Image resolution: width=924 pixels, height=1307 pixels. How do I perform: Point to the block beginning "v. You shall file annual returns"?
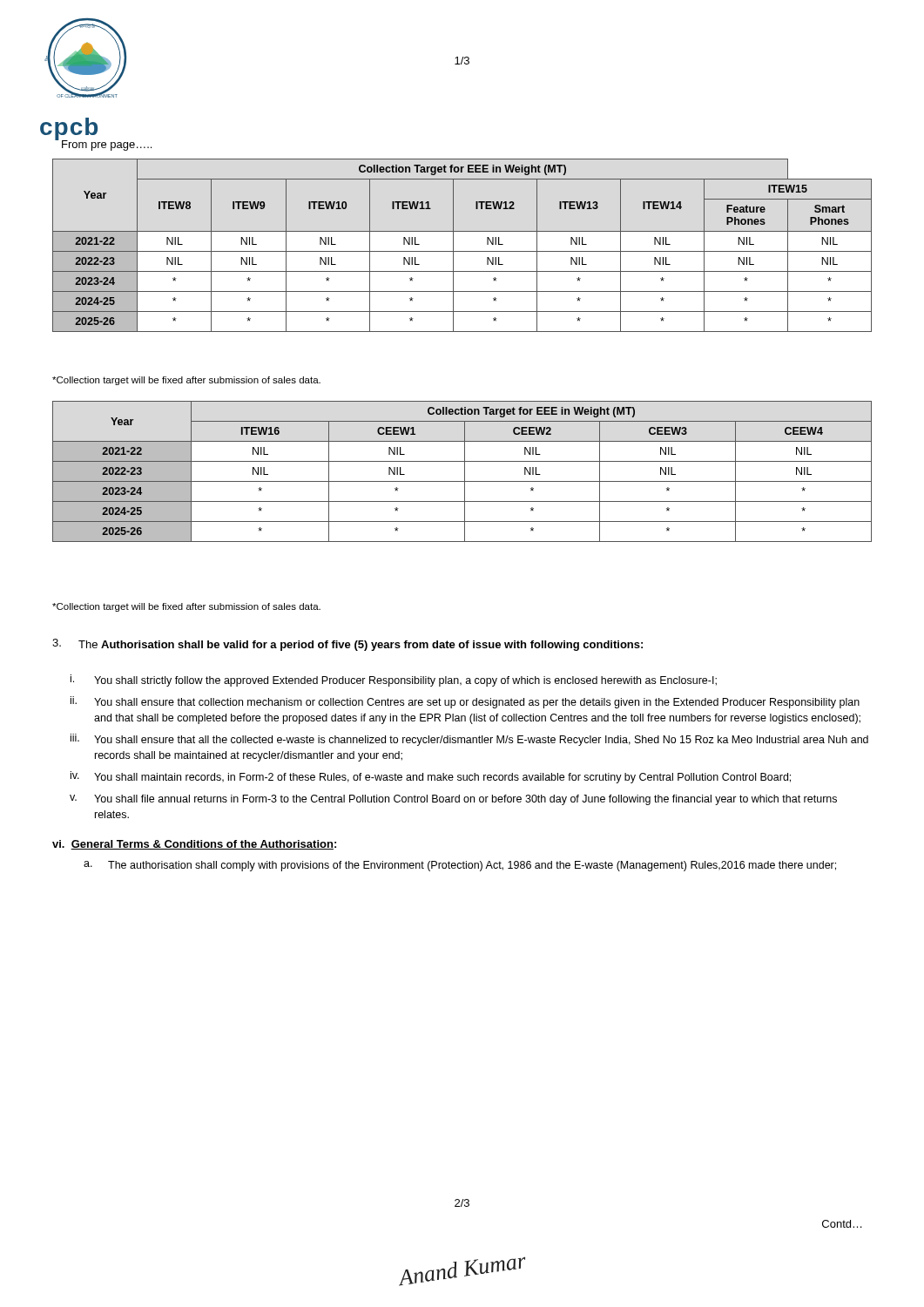(x=471, y=807)
